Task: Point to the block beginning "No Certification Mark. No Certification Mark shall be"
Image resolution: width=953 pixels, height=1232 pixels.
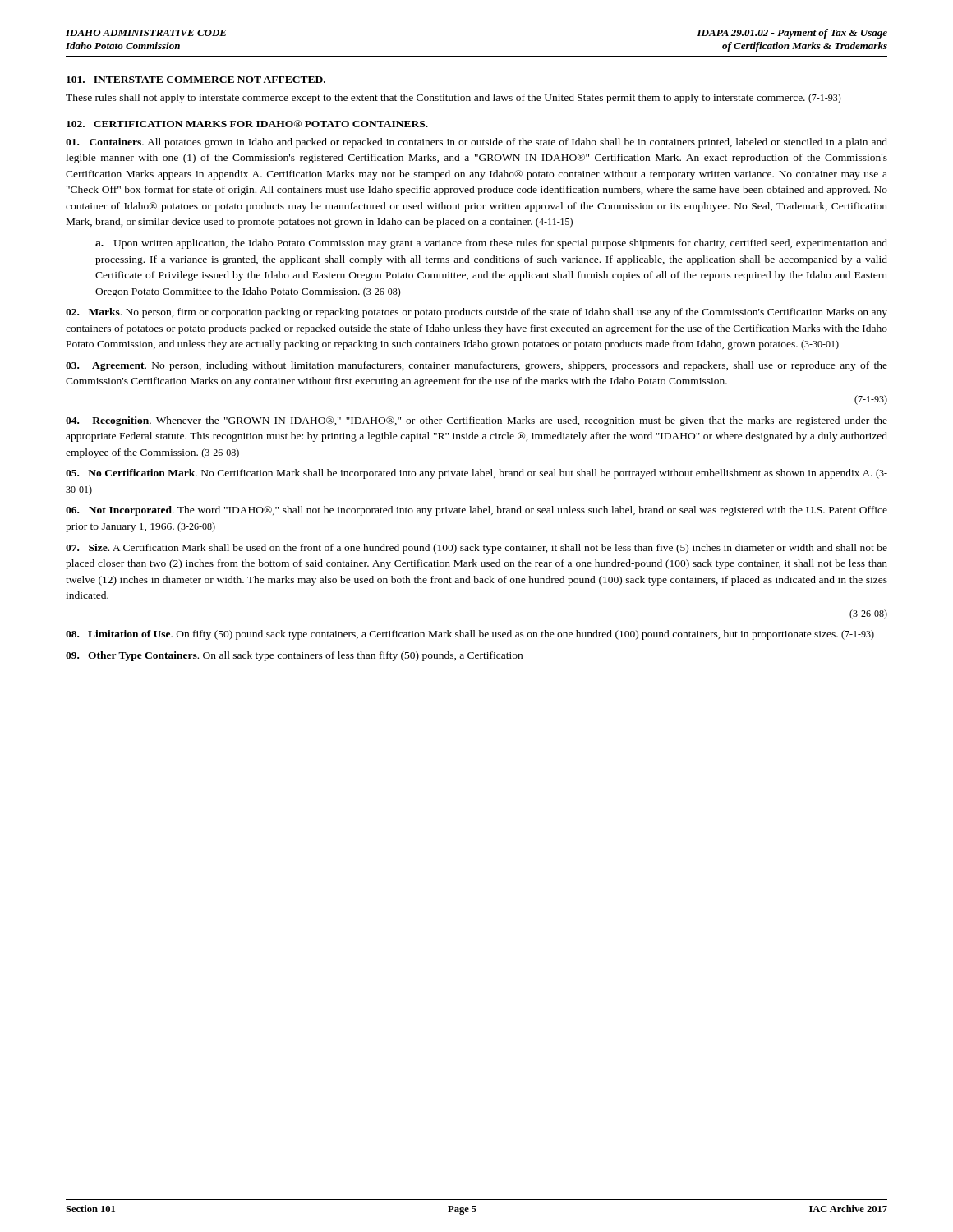Action: point(476,481)
